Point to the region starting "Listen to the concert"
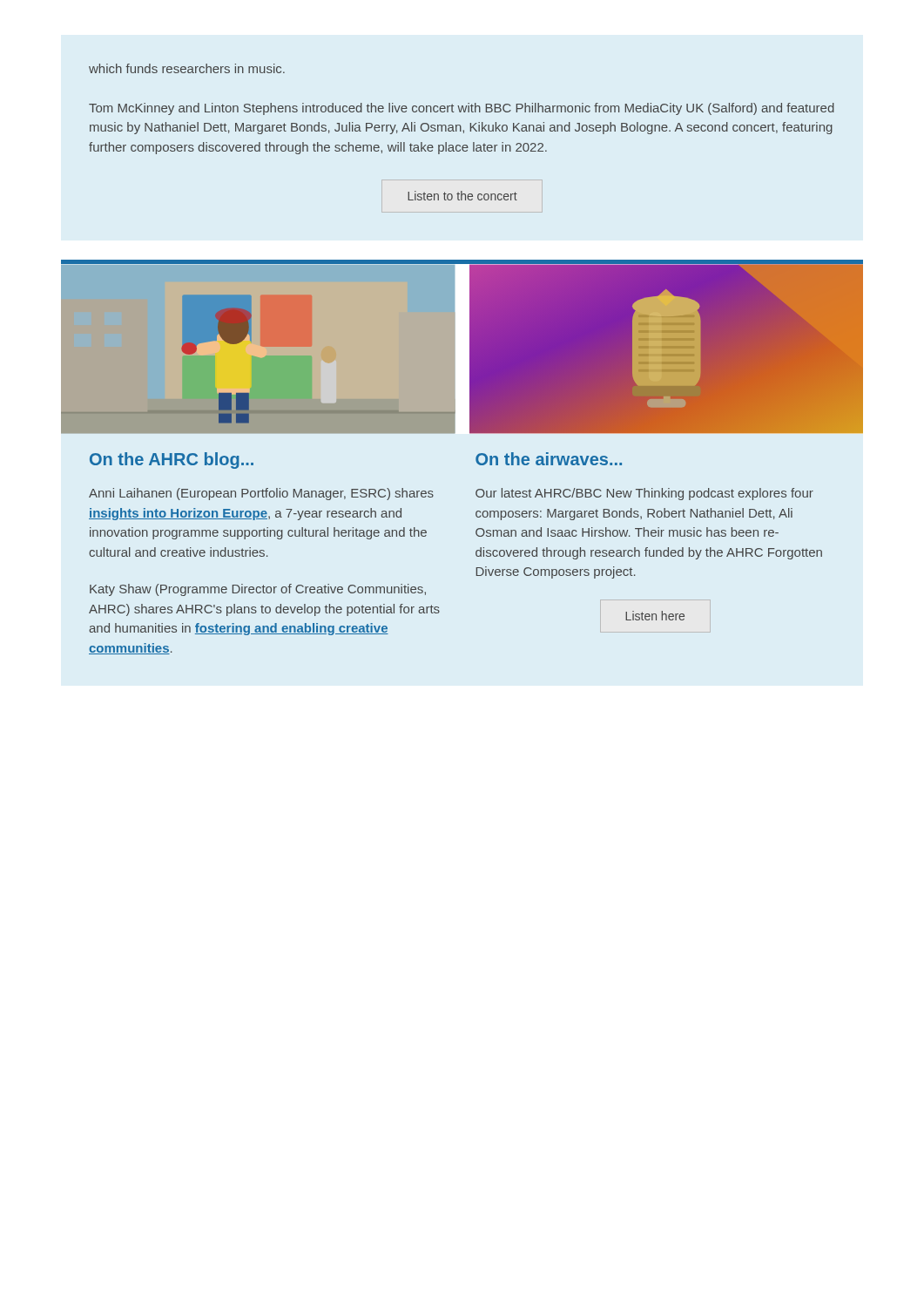The height and width of the screenshot is (1307, 924). pos(462,196)
